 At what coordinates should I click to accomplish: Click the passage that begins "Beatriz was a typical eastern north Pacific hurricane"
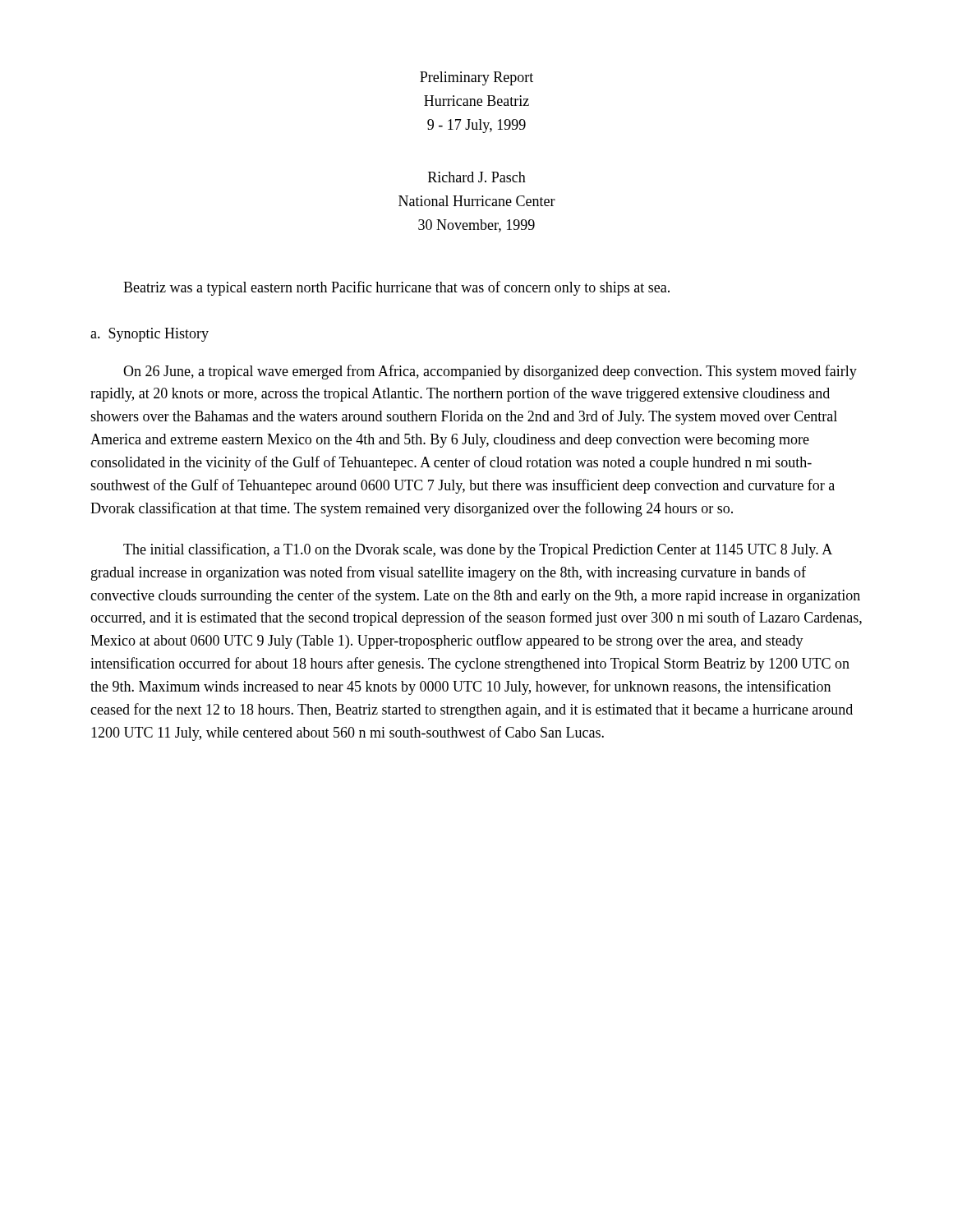point(397,287)
